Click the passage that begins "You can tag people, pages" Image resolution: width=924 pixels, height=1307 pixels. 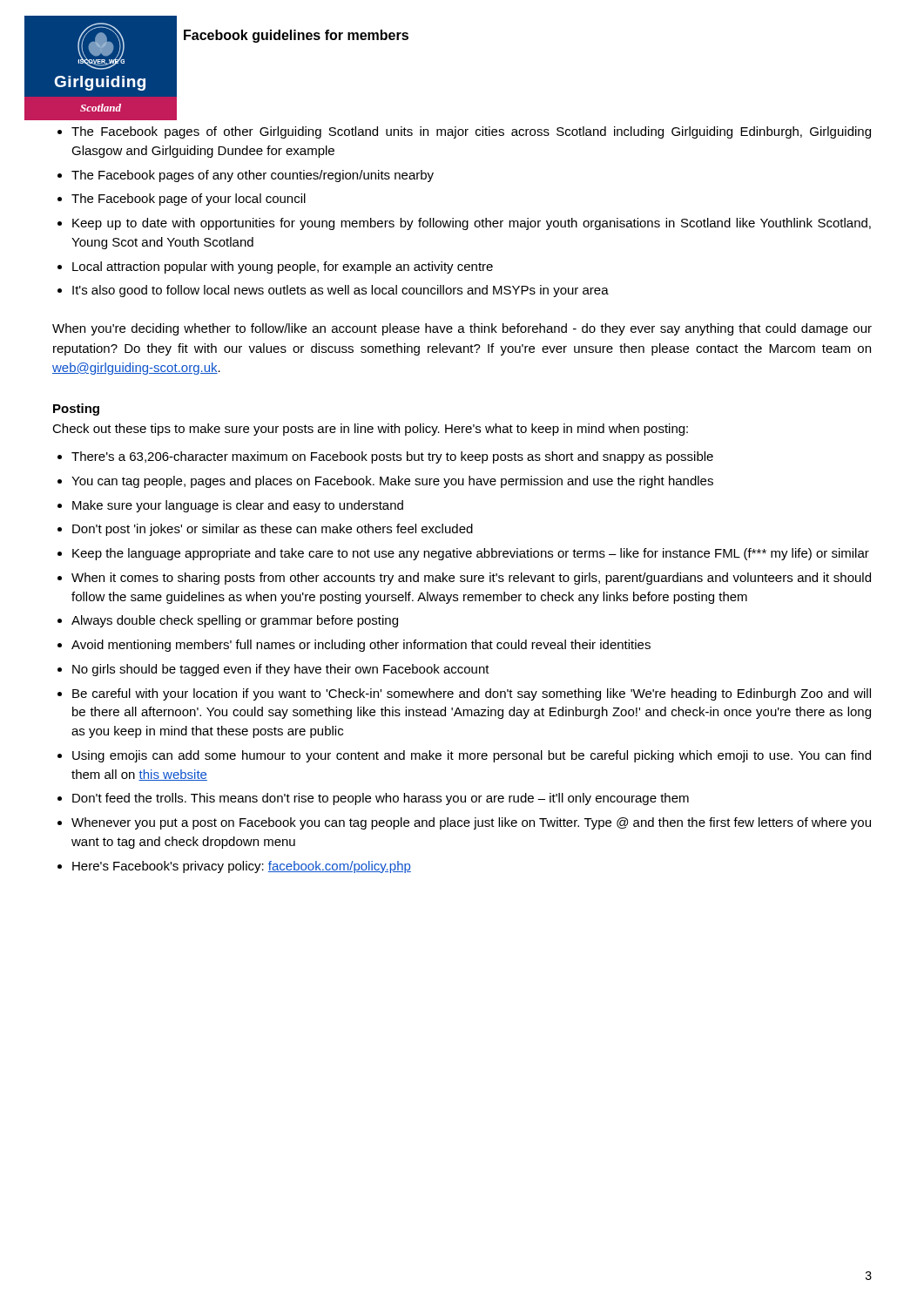tap(393, 480)
